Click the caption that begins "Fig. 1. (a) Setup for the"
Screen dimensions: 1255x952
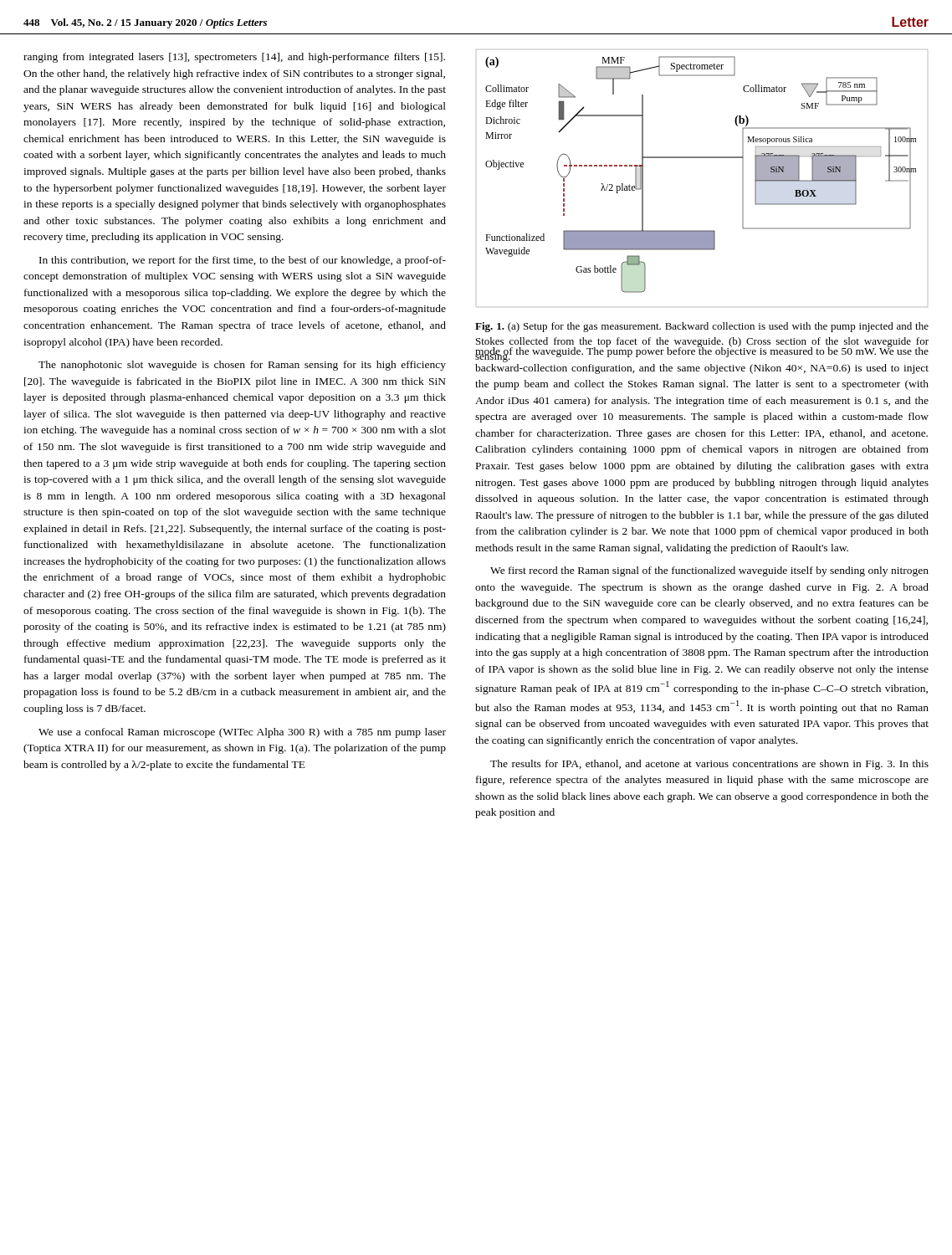(x=702, y=342)
